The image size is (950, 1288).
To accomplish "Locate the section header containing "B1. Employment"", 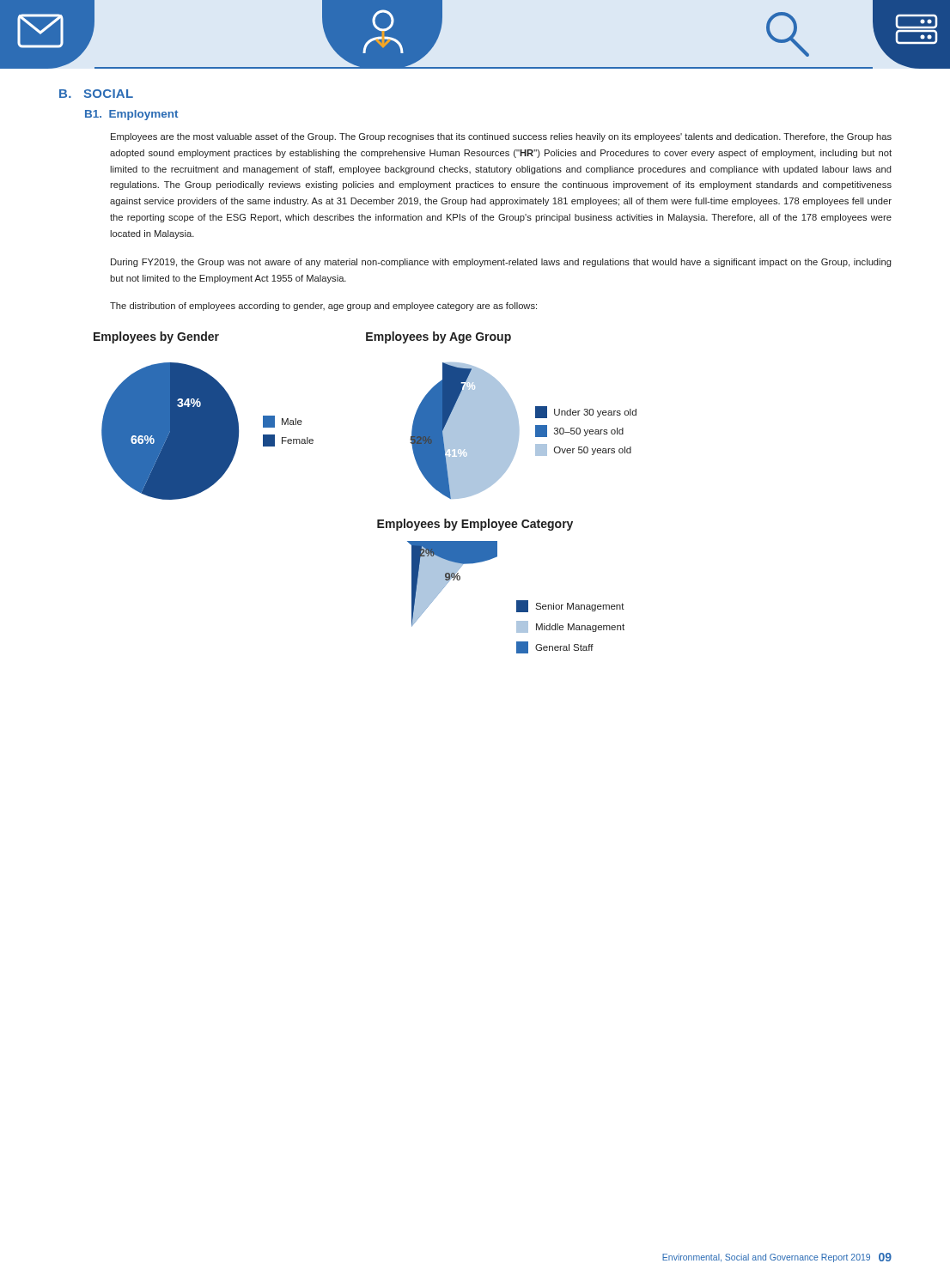I will tap(131, 114).
